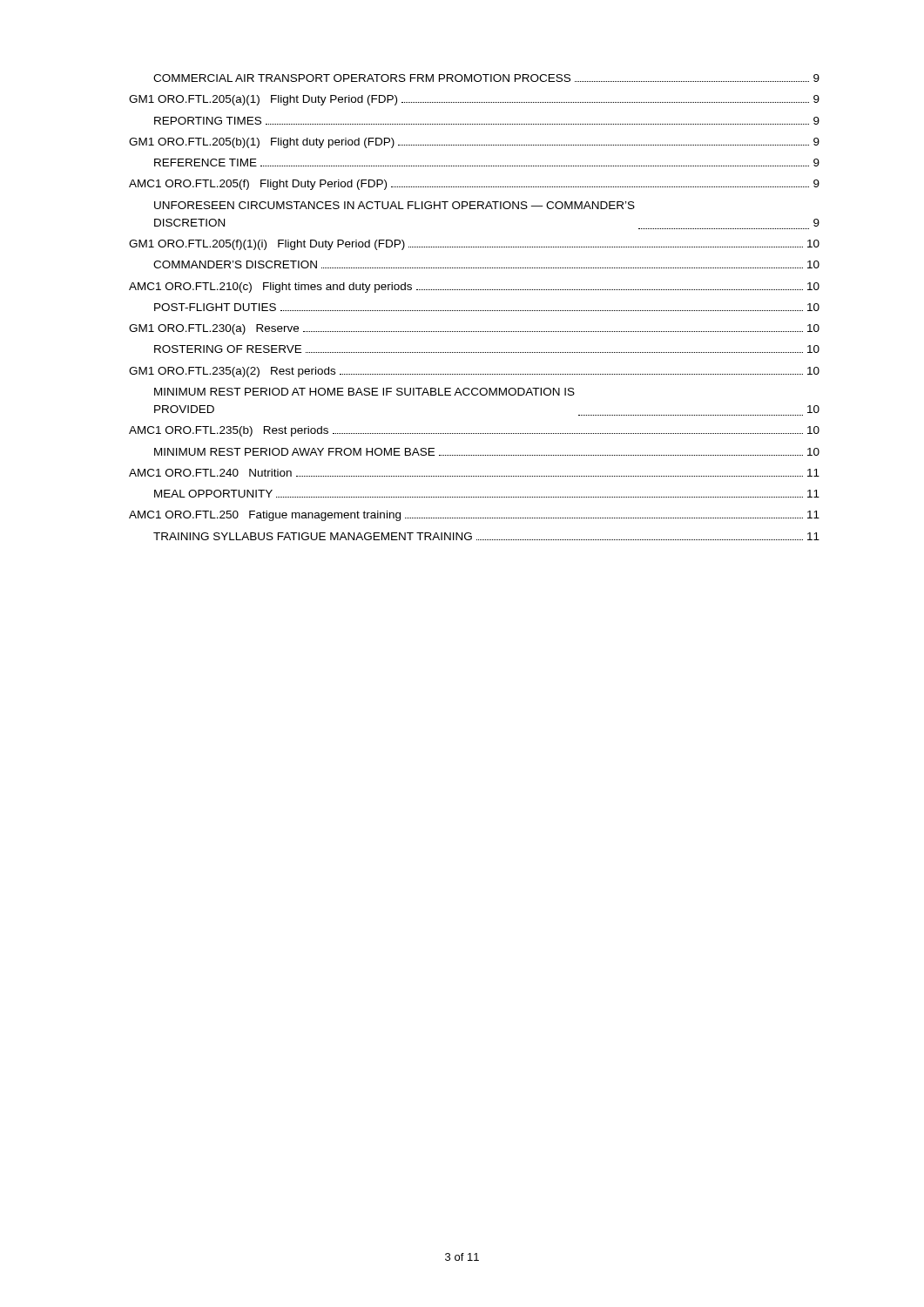
Task: Locate the text starting "AMC1 ORO.FTL.205(f) Flight"
Action: [x=462, y=184]
